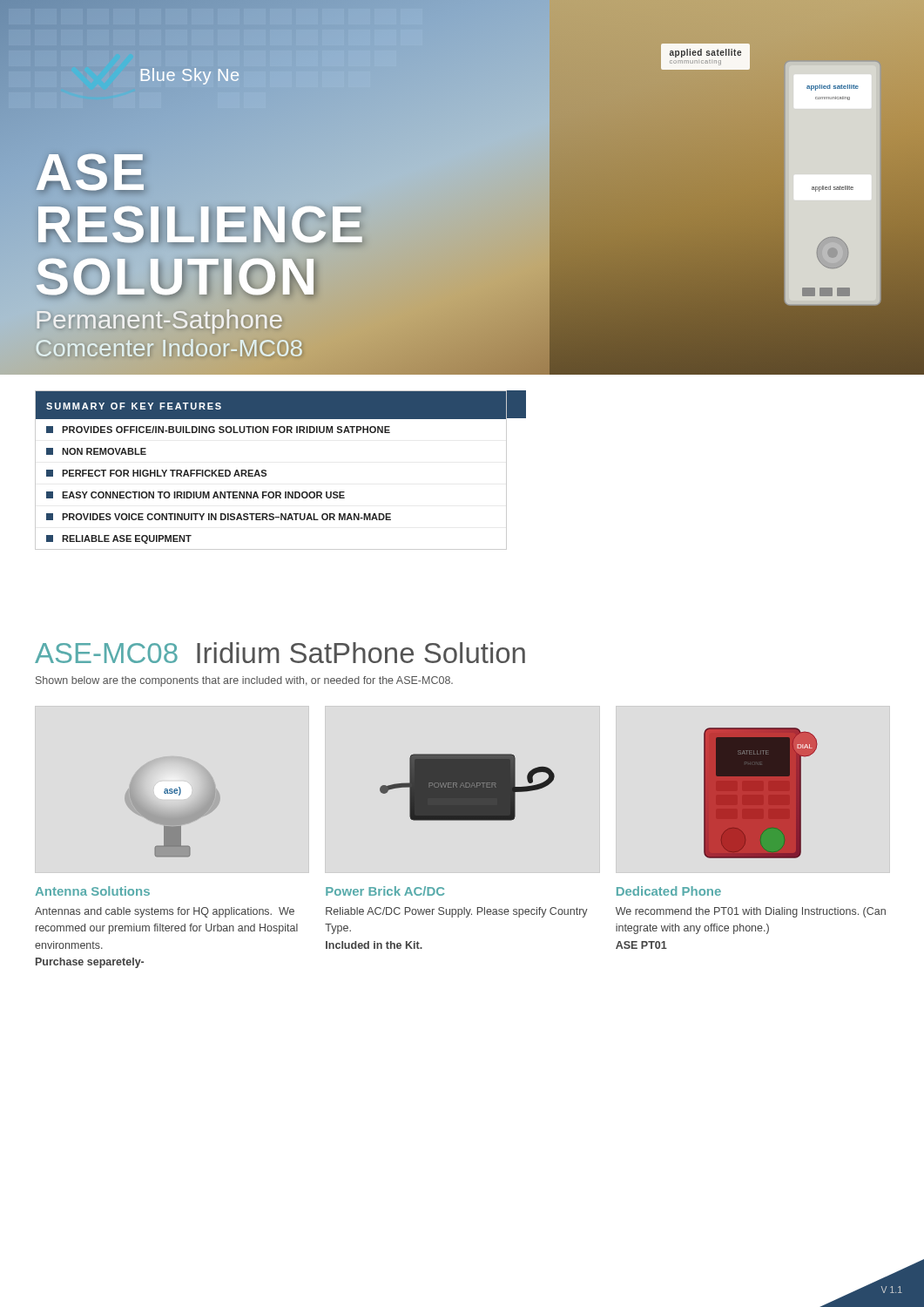The width and height of the screenshot is (924, 1307).
Task: Select the passage starting "PROVIDES OFFICE/IN-BUILDING SOLUTION"
Action: pyautogui.click(x=218, y=430)
